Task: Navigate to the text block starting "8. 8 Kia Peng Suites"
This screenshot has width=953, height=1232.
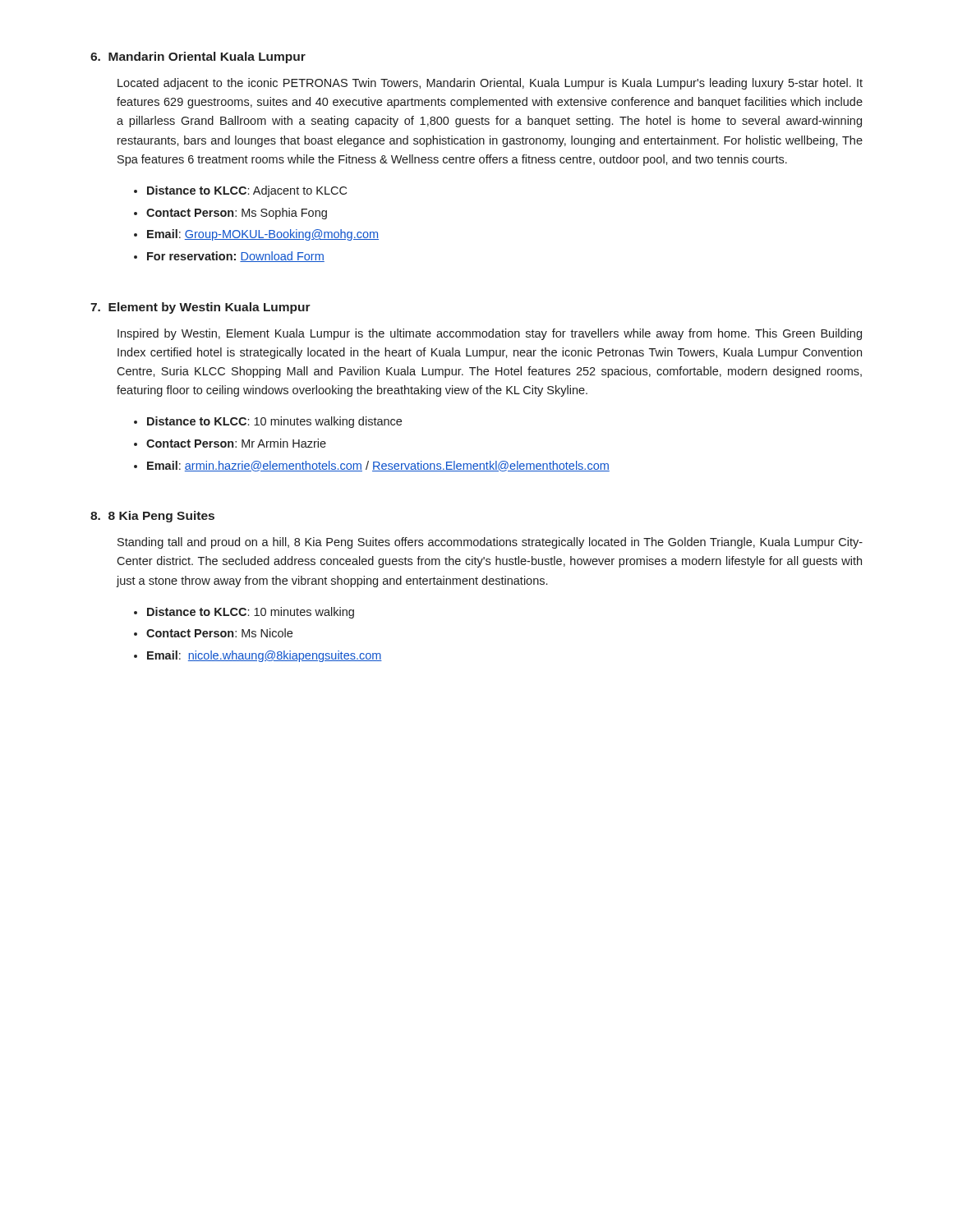Action: click(x=153, y=516)
